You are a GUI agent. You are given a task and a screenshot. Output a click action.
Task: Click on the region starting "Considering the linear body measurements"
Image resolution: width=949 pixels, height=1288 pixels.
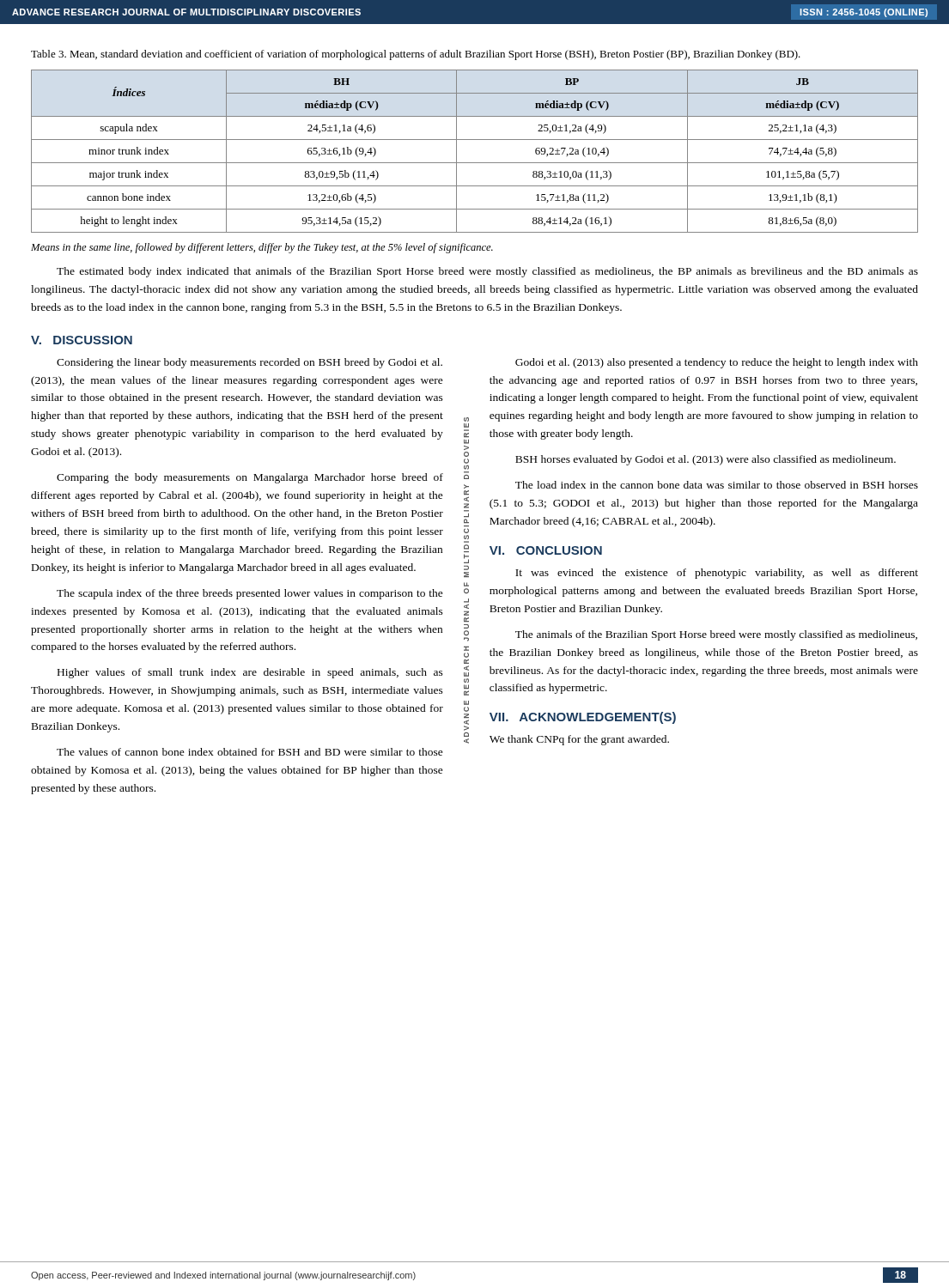coord(237,406)
